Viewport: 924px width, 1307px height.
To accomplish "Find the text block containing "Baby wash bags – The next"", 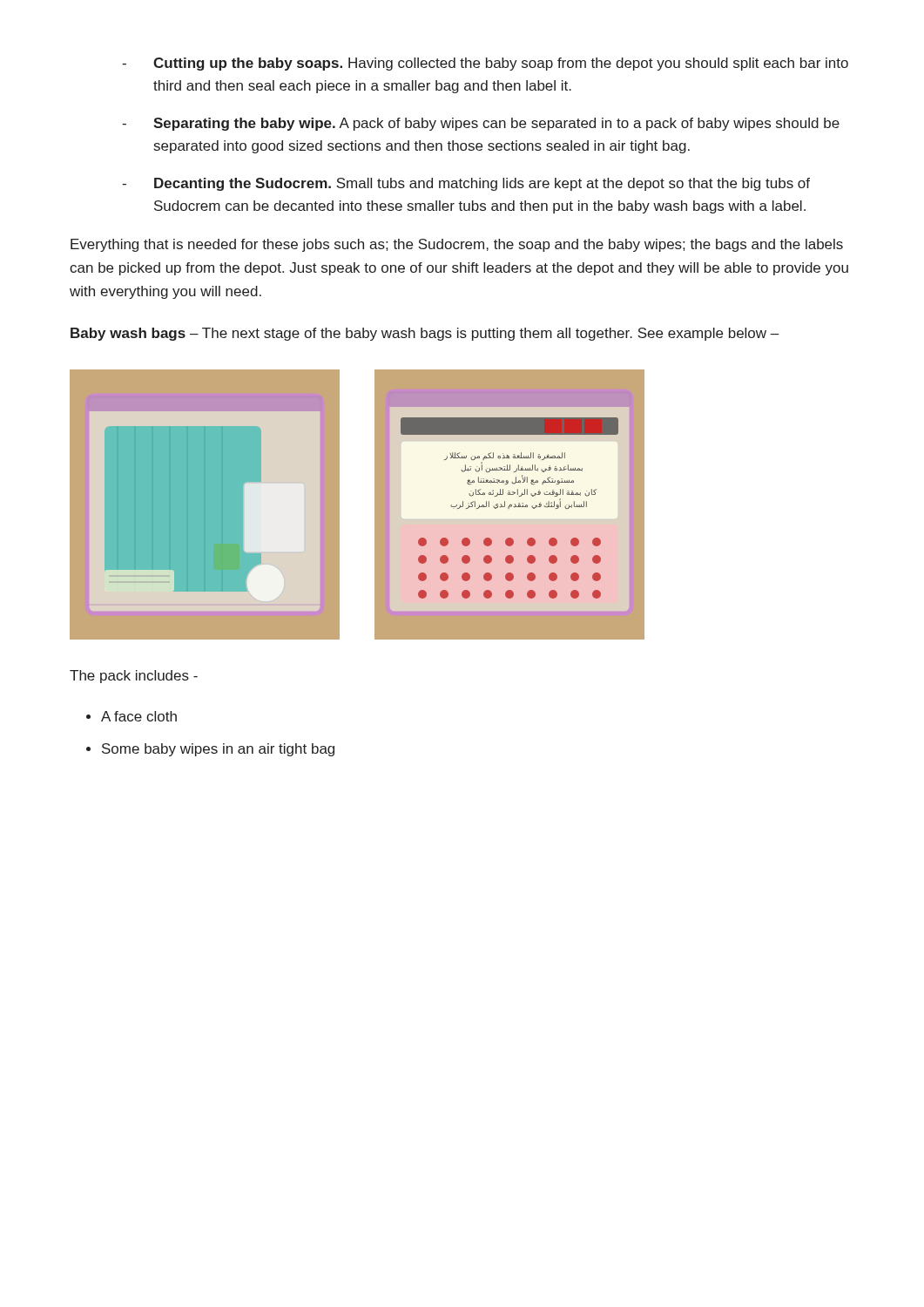I will 424,333.
